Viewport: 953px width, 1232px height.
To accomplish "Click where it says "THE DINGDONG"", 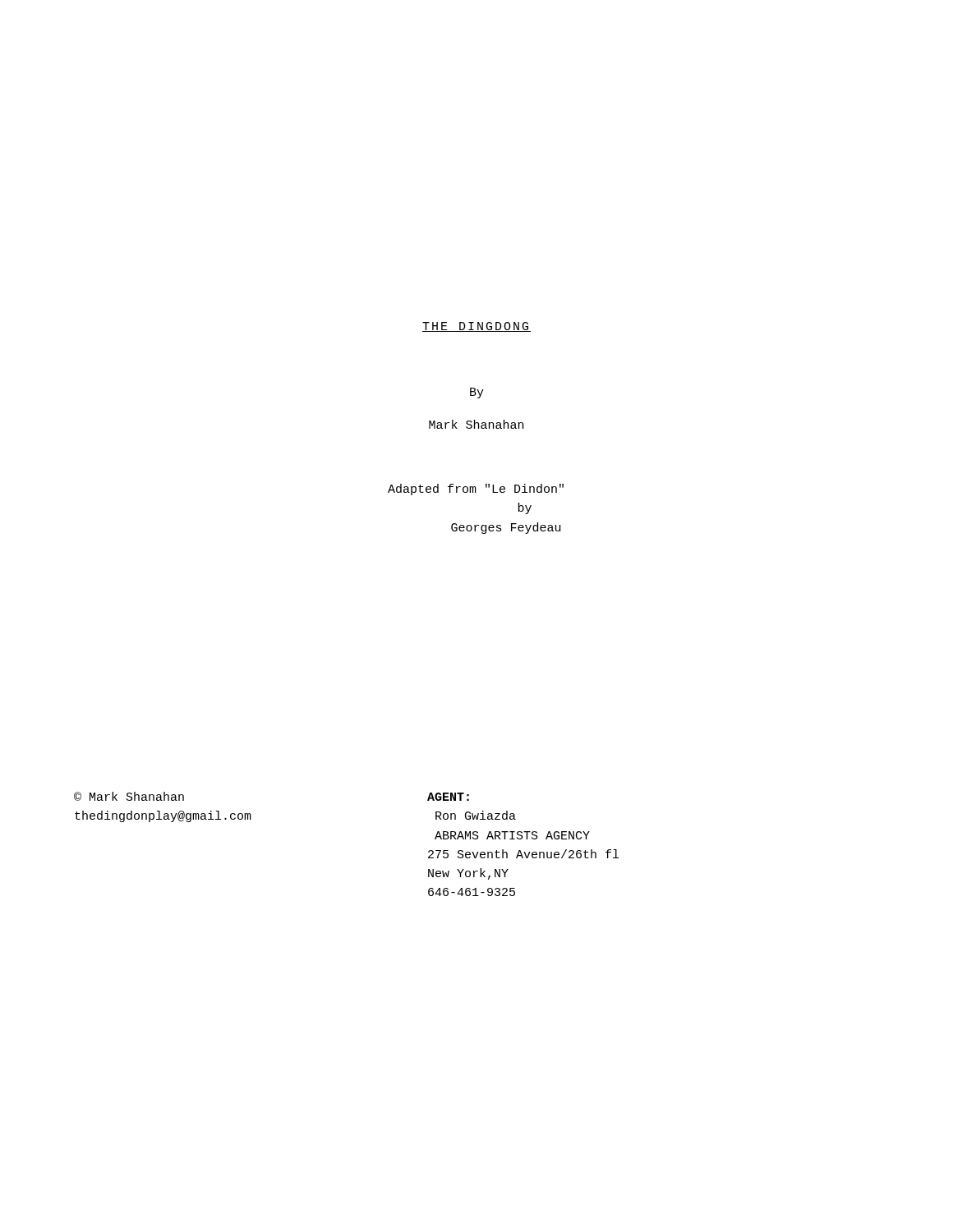I will [x=476, y=327].
